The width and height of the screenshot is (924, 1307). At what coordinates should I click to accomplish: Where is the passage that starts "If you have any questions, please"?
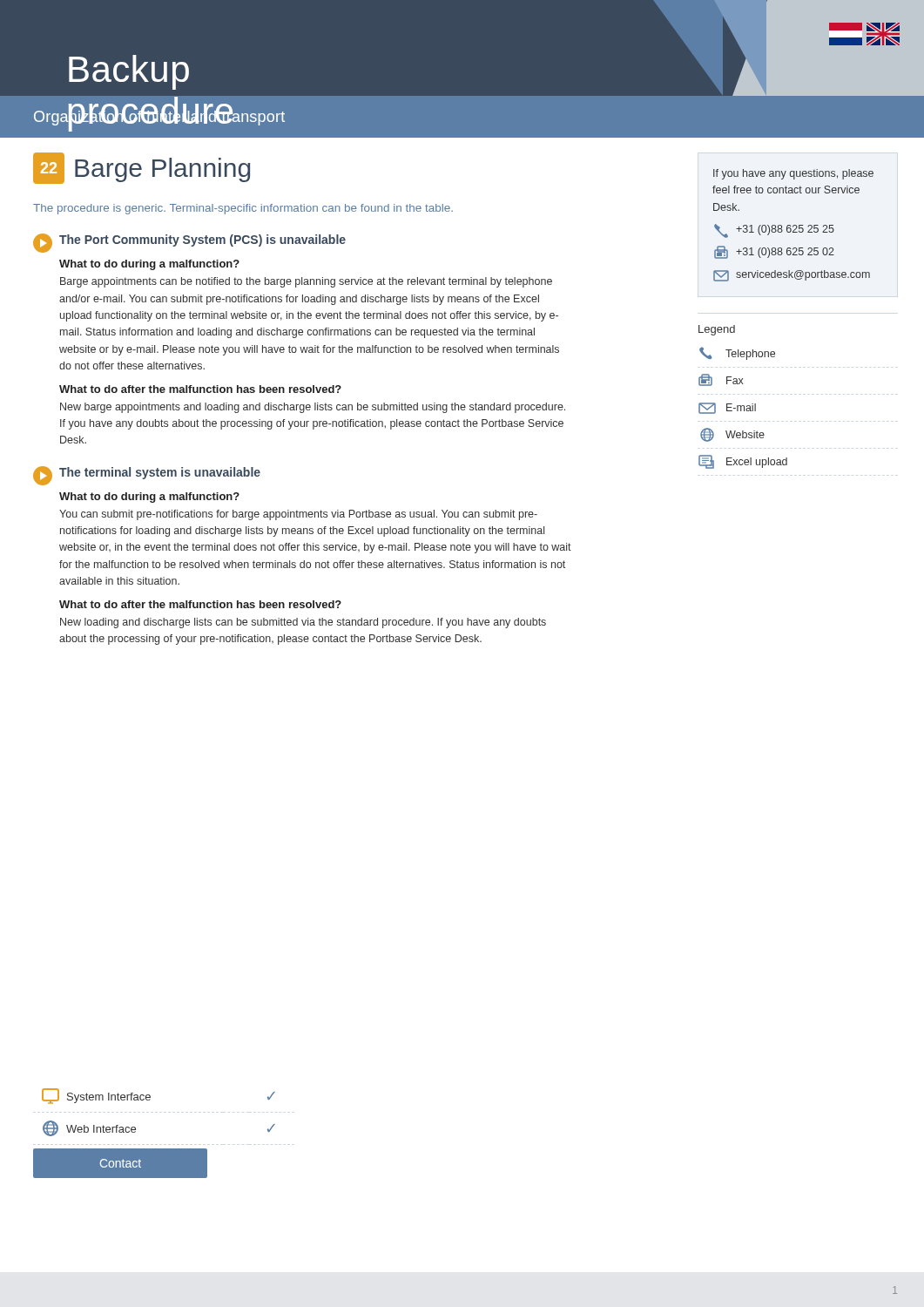798,226
